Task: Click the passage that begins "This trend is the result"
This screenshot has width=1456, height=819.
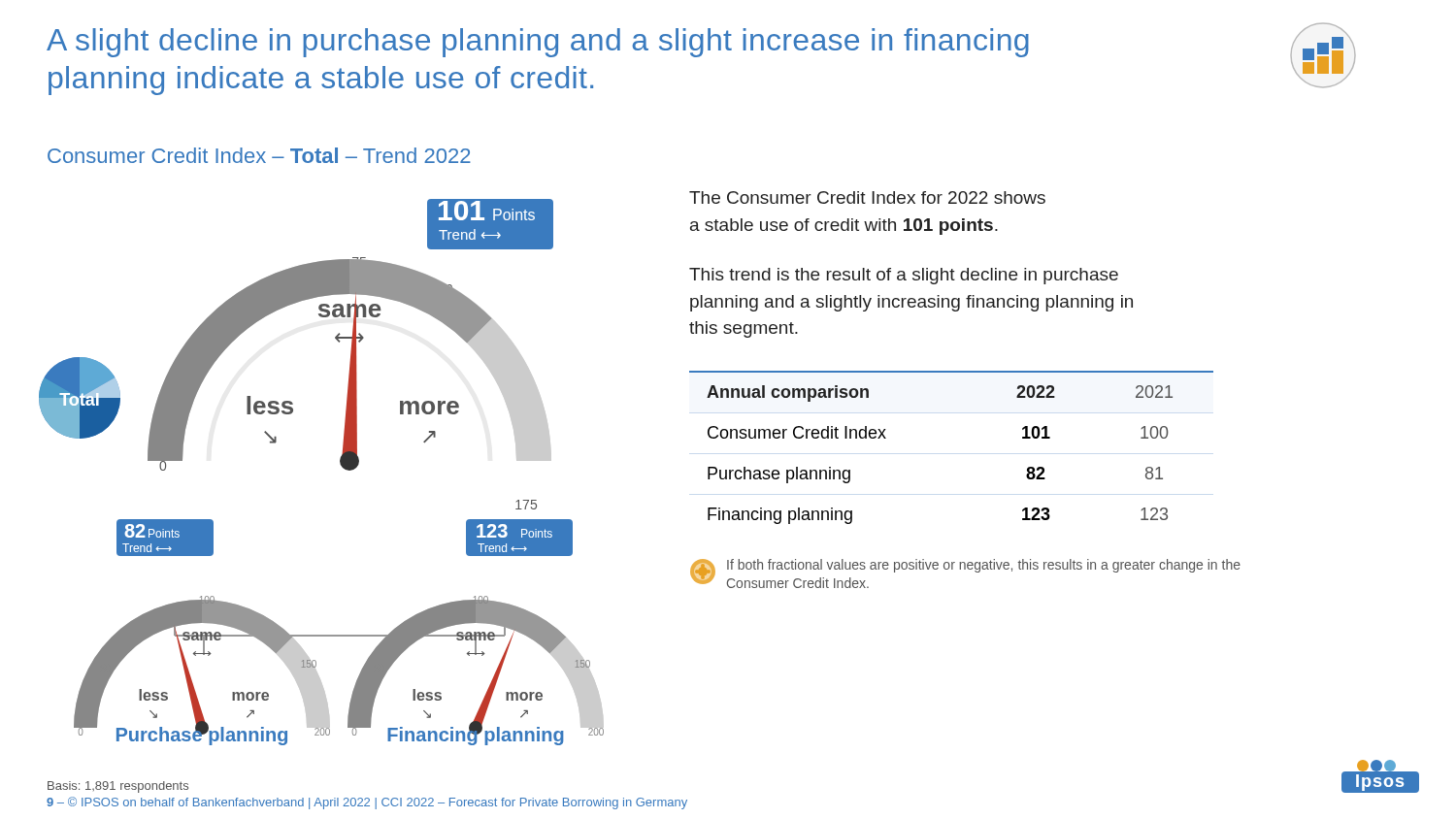Action: tap(912, 301)
